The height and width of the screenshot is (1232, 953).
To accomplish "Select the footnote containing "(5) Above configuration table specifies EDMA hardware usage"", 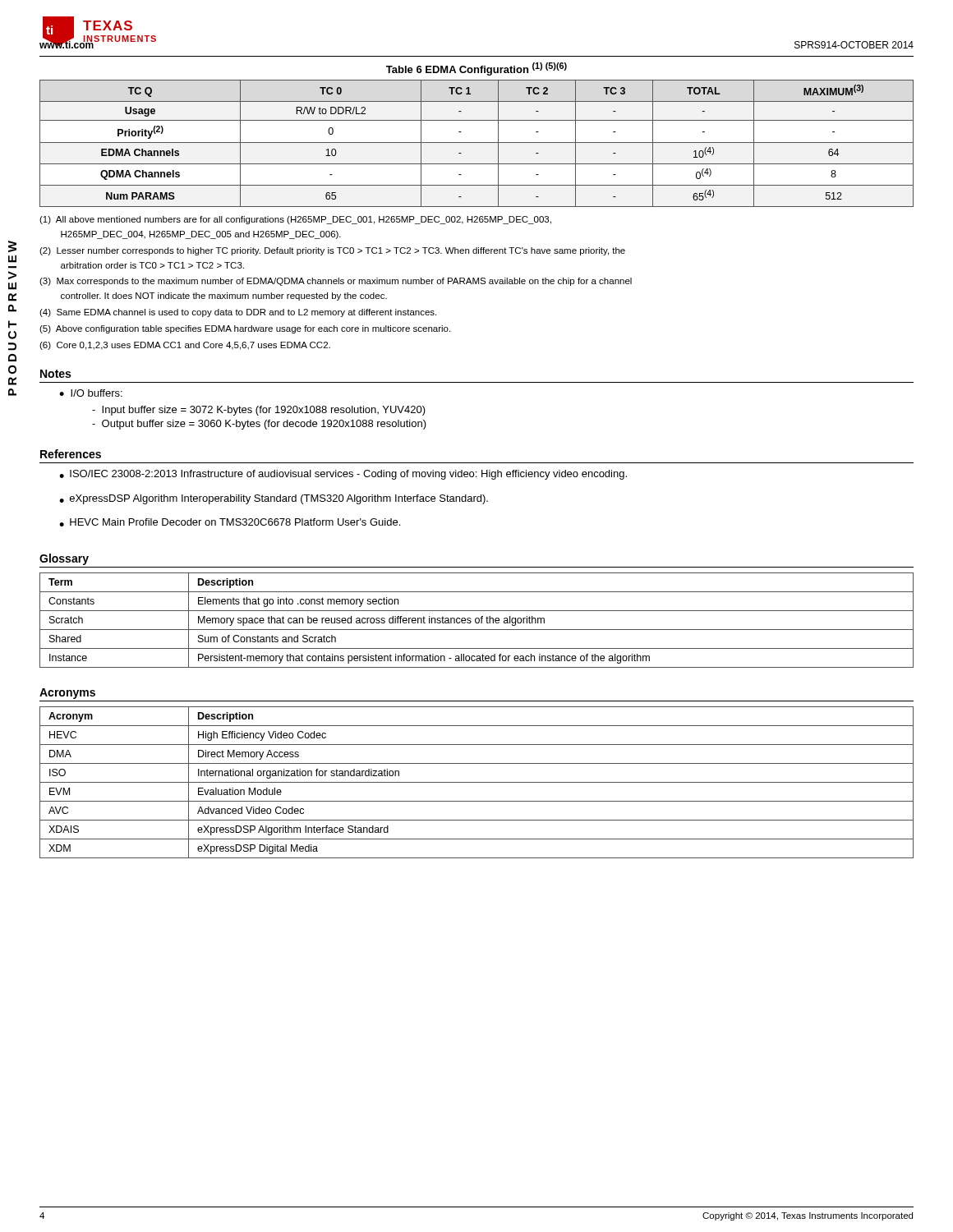I will pos(245,328).
